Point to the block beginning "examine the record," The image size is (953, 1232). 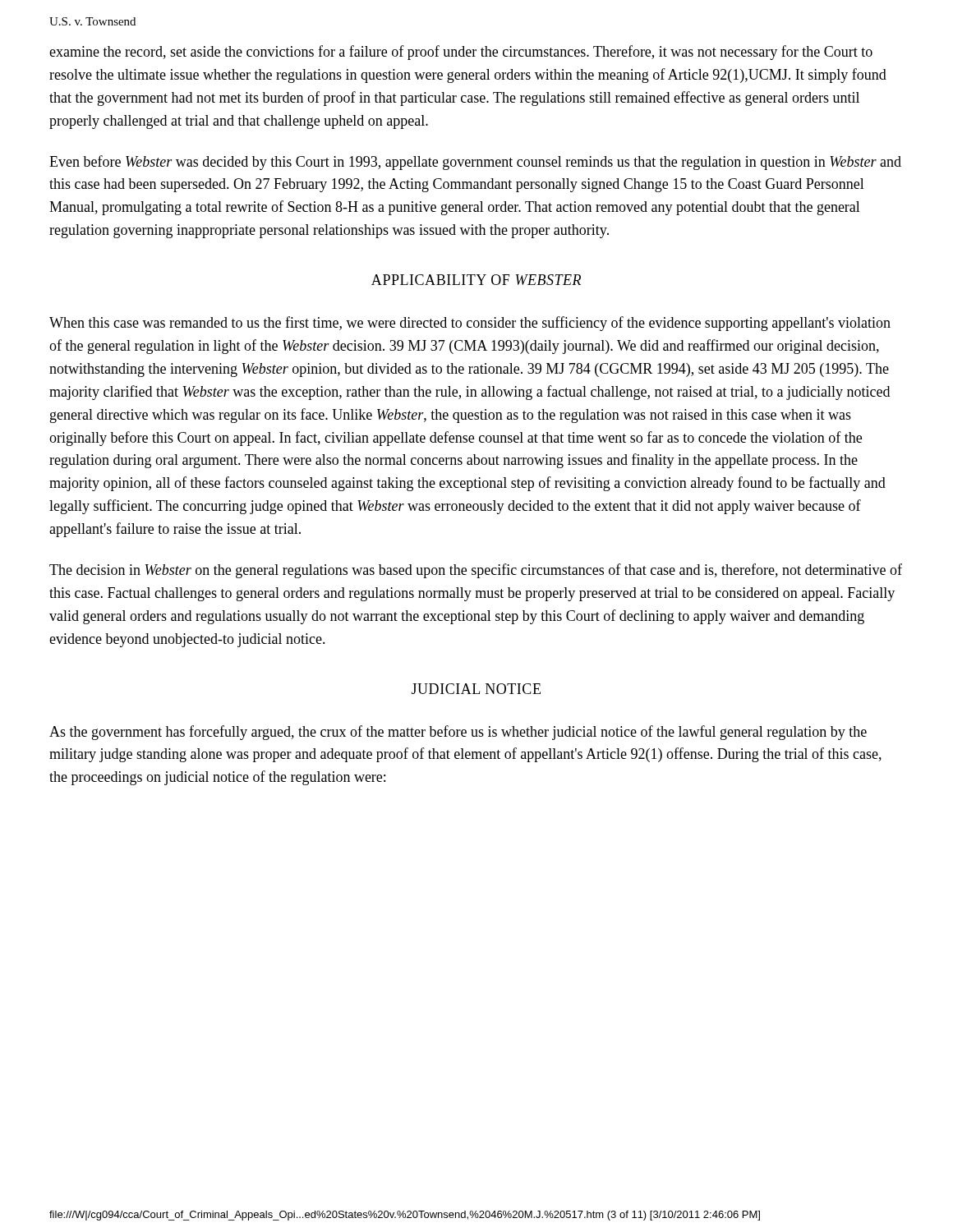(x=468, y=86)
